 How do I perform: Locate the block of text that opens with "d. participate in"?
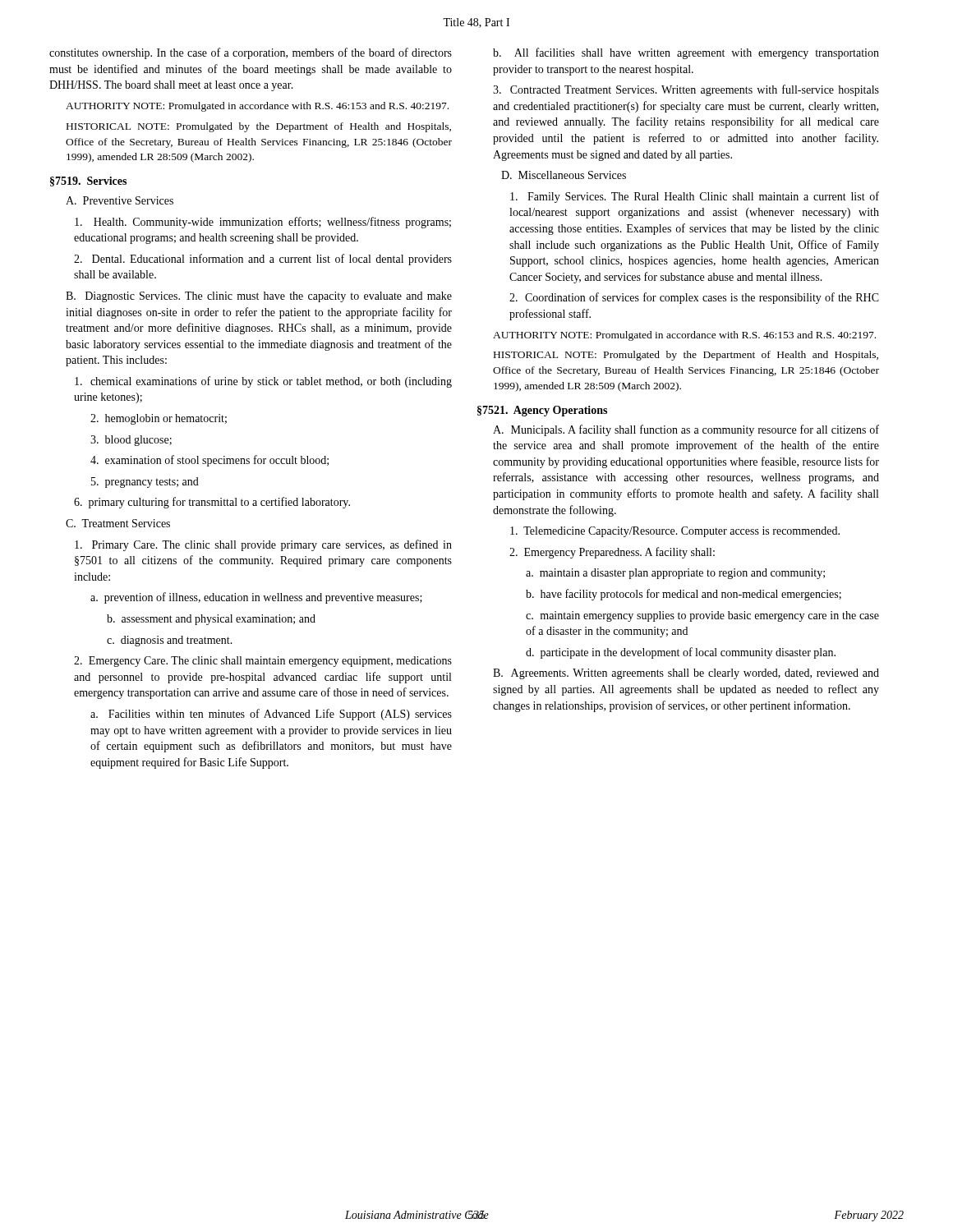[x=702, y=653]
